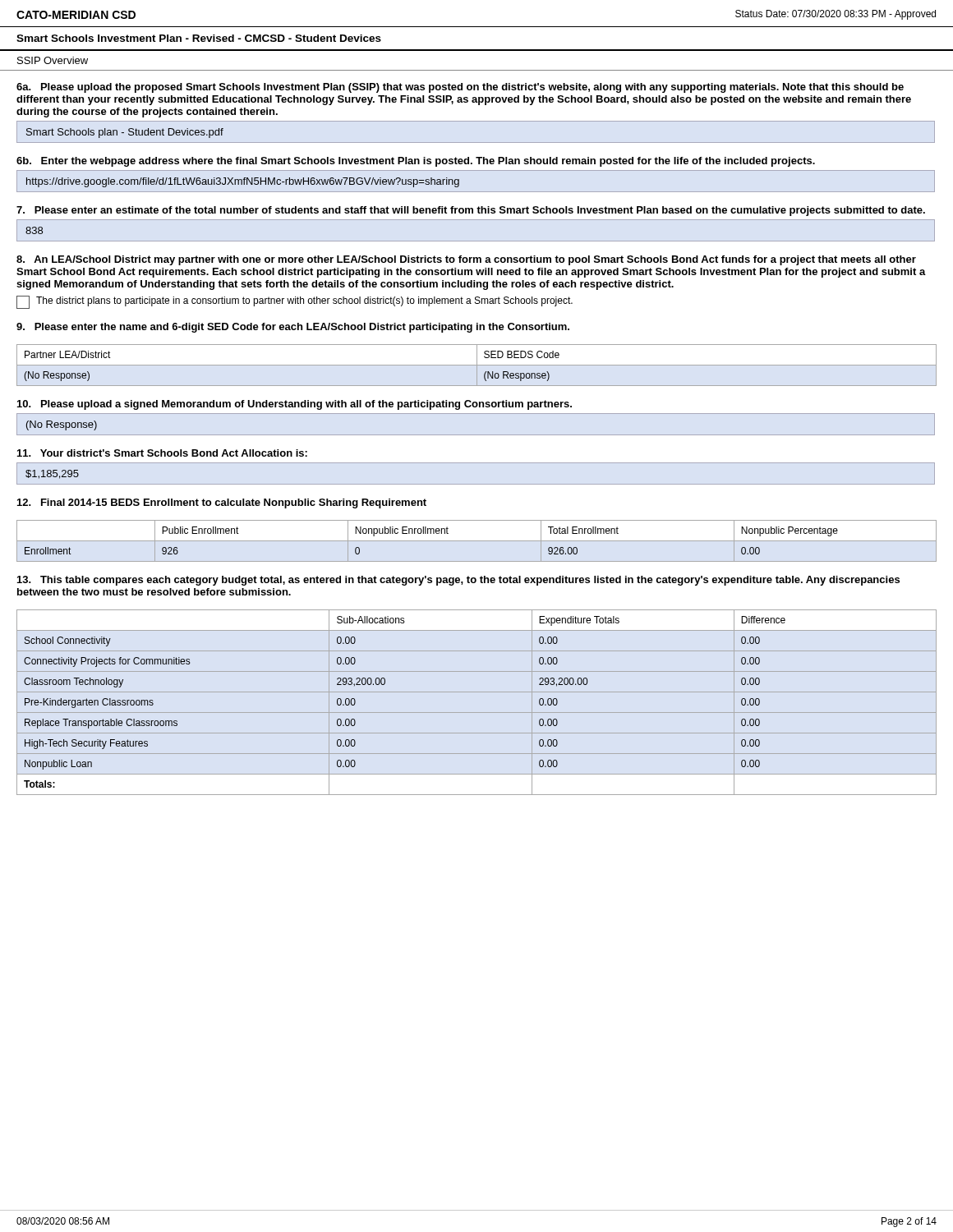Find the table that mentions "Total Enrollment"
Screen dimensions: 1232x953
pyautogui.click(x=476, y=541)
